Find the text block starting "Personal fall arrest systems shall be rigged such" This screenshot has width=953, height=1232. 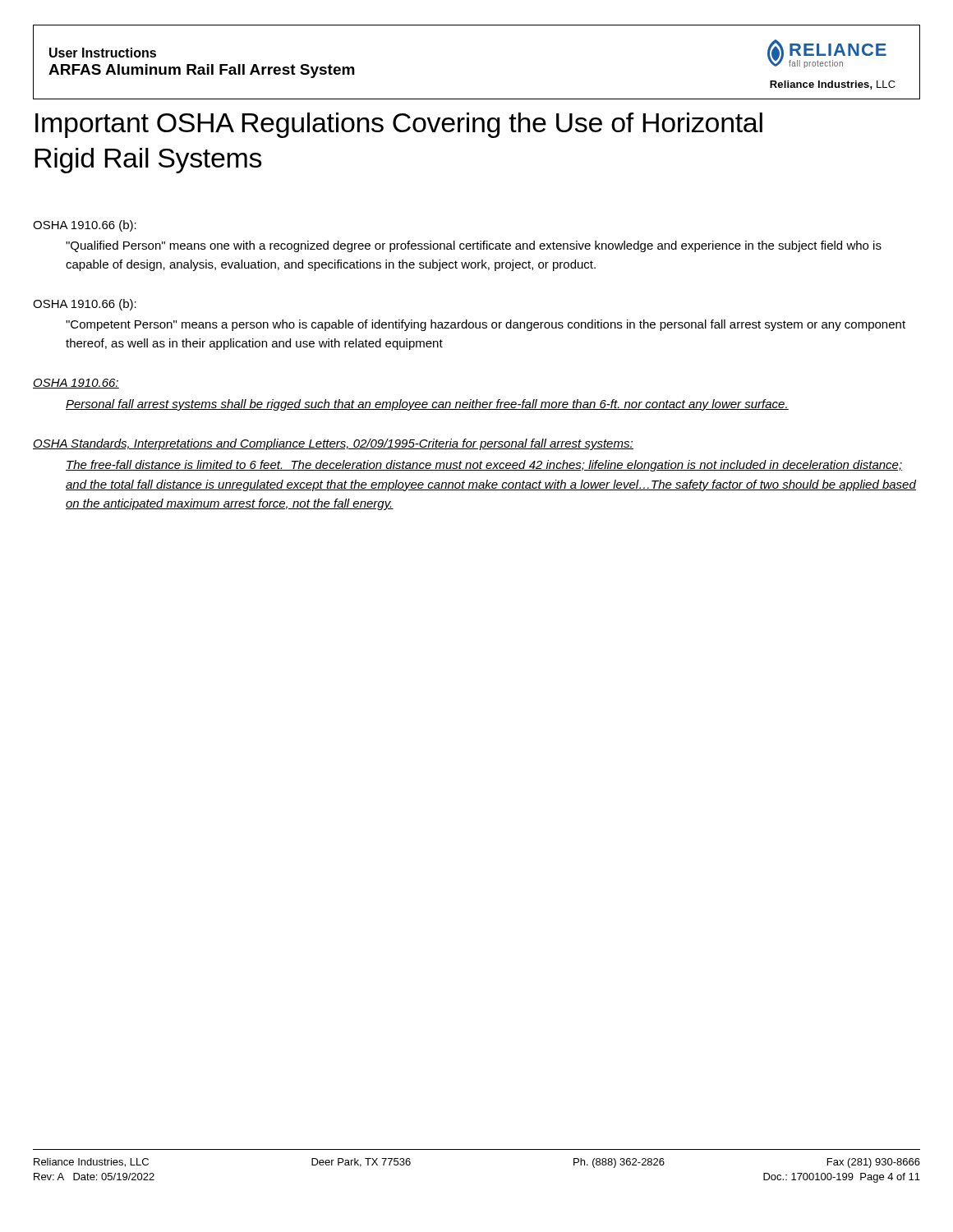coord(427,404)
